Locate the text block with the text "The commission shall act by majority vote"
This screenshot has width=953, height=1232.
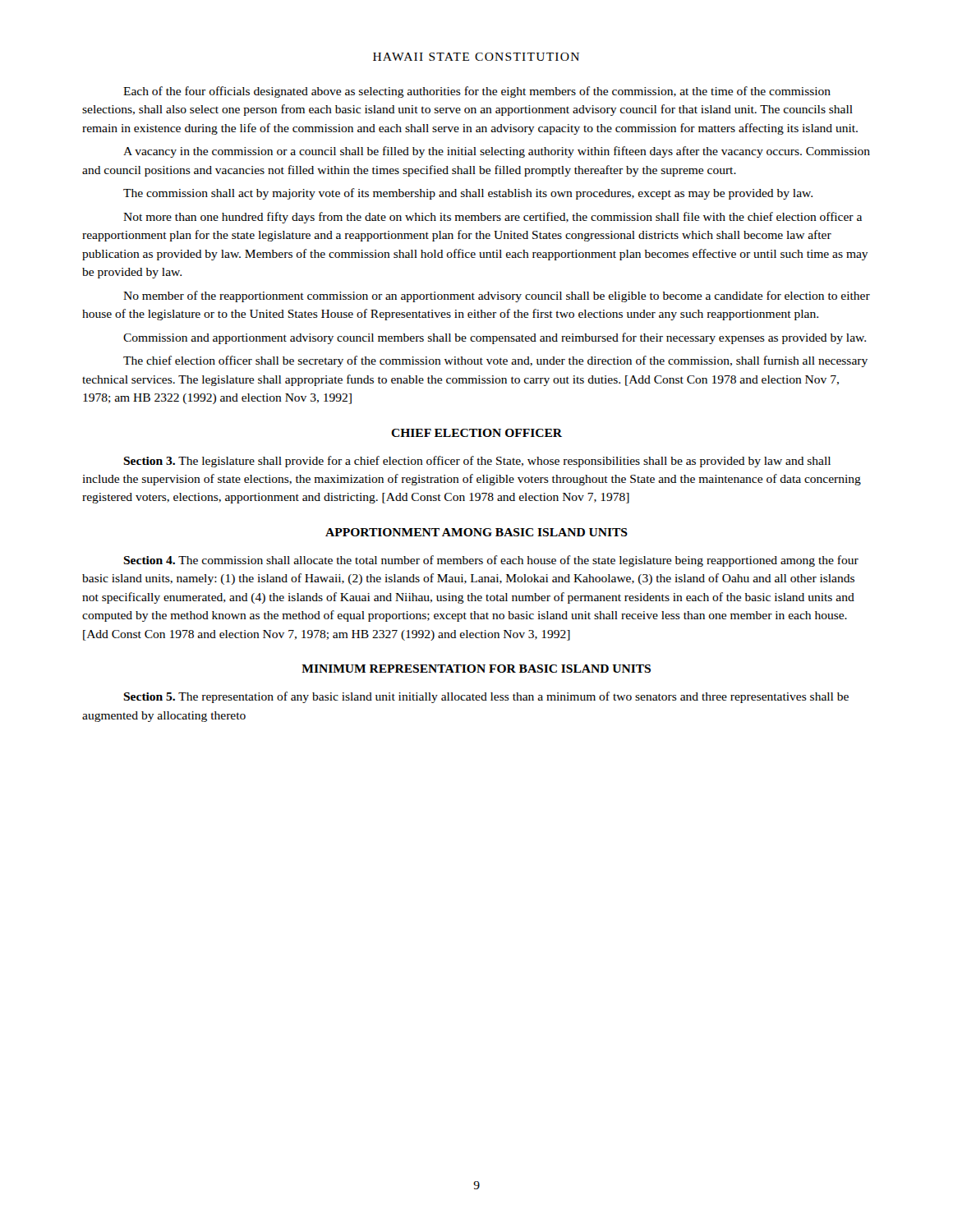476,193
